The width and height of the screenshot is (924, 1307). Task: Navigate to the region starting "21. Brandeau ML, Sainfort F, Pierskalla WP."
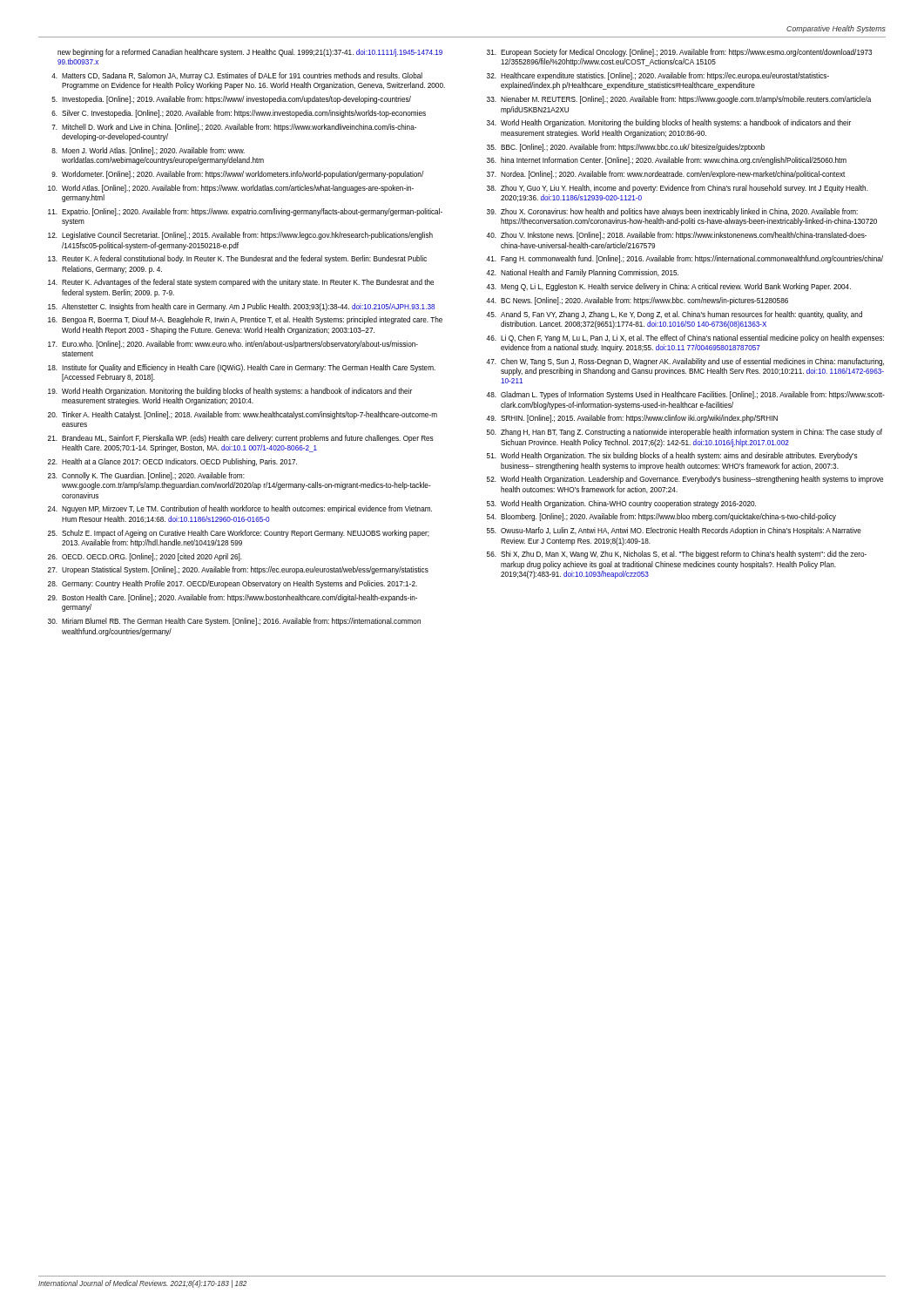[x=242, y=444]
